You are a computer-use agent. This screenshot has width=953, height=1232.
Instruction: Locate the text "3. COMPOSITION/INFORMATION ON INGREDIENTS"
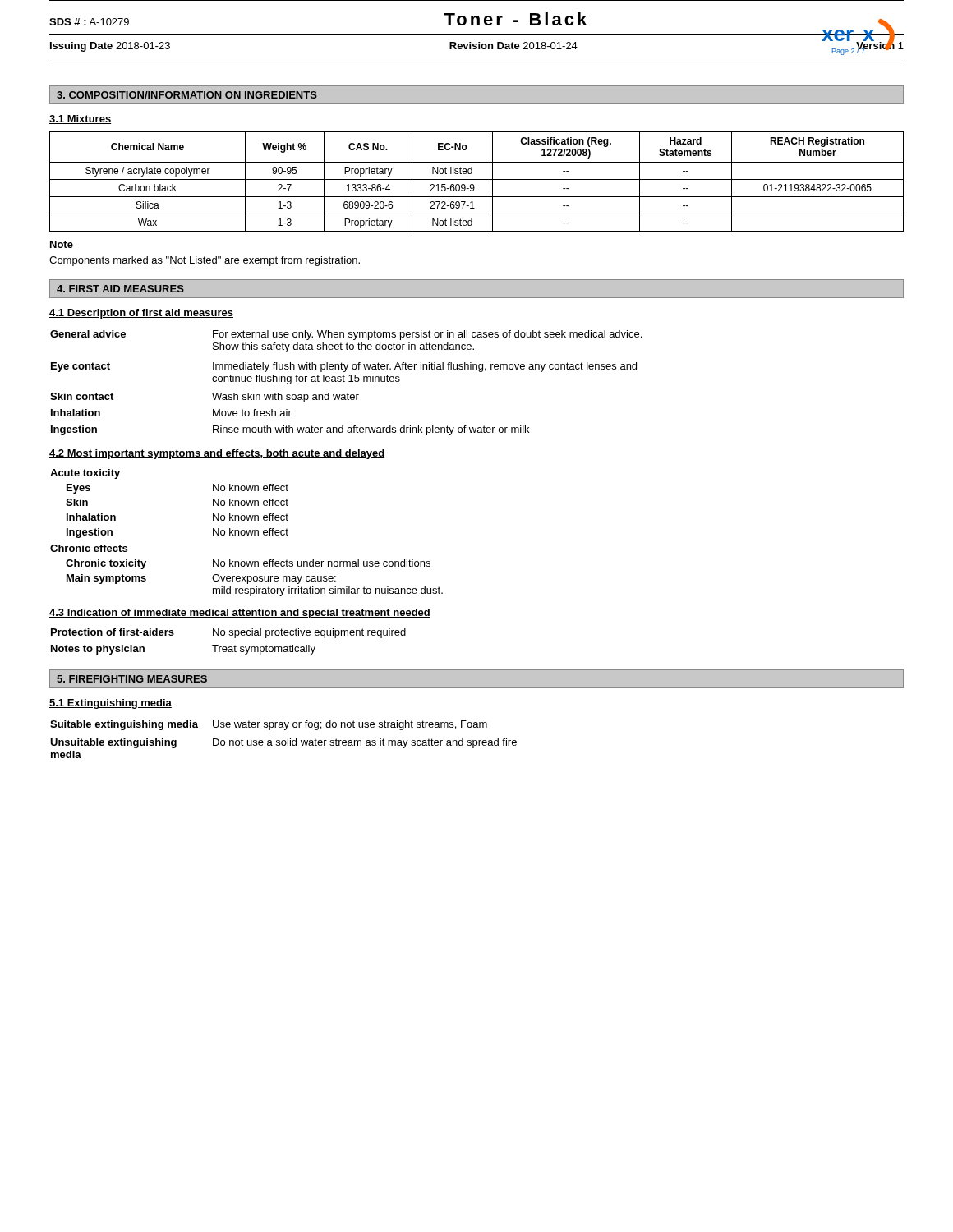[187, 95]
